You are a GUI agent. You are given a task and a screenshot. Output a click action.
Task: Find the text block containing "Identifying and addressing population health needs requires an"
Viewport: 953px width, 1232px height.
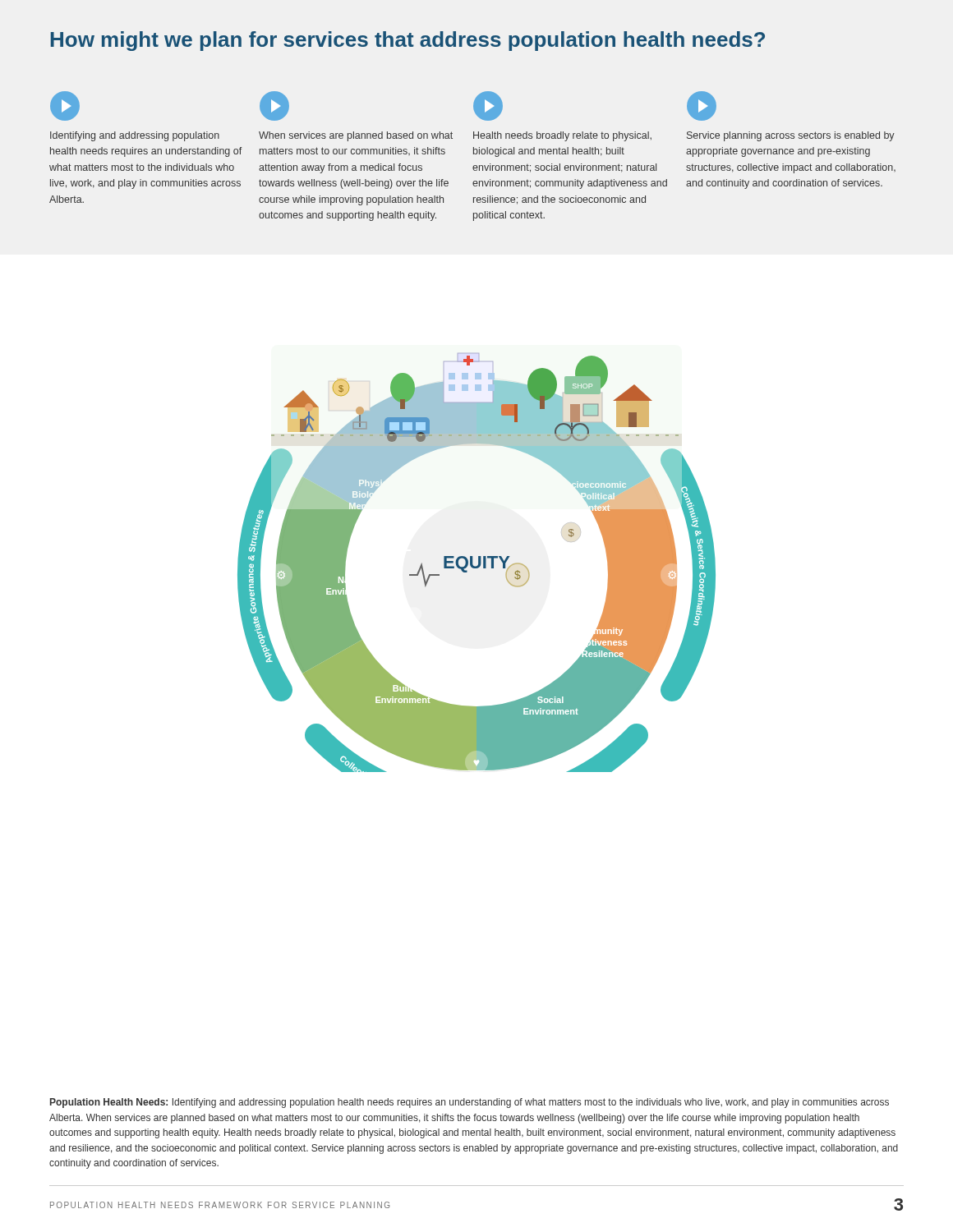click(x=146, y=149)
